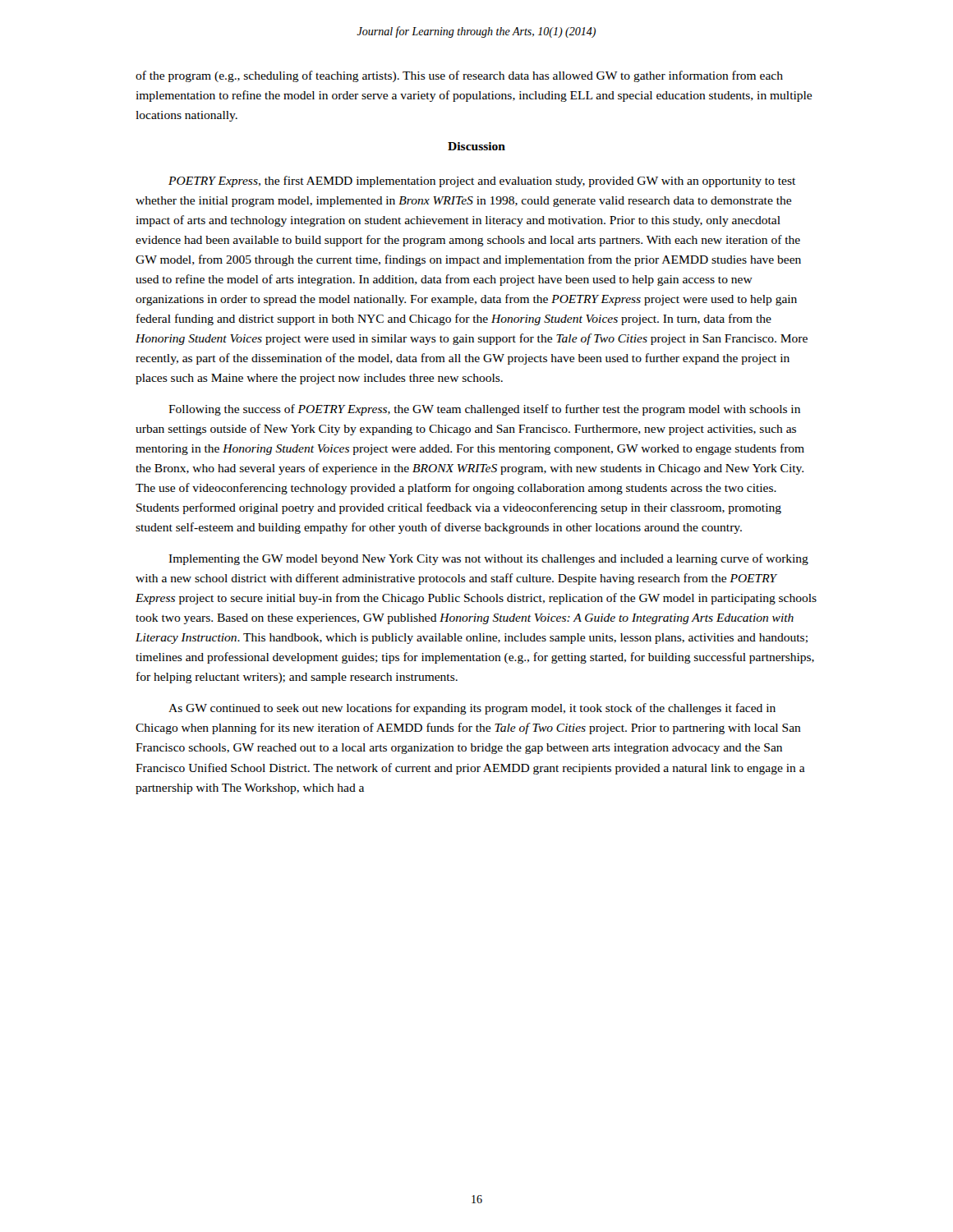Locate the block starting "of the program (e.g., scheduling"
Image resolution: width=953 pixels, height=1232 pixels.
474,95
